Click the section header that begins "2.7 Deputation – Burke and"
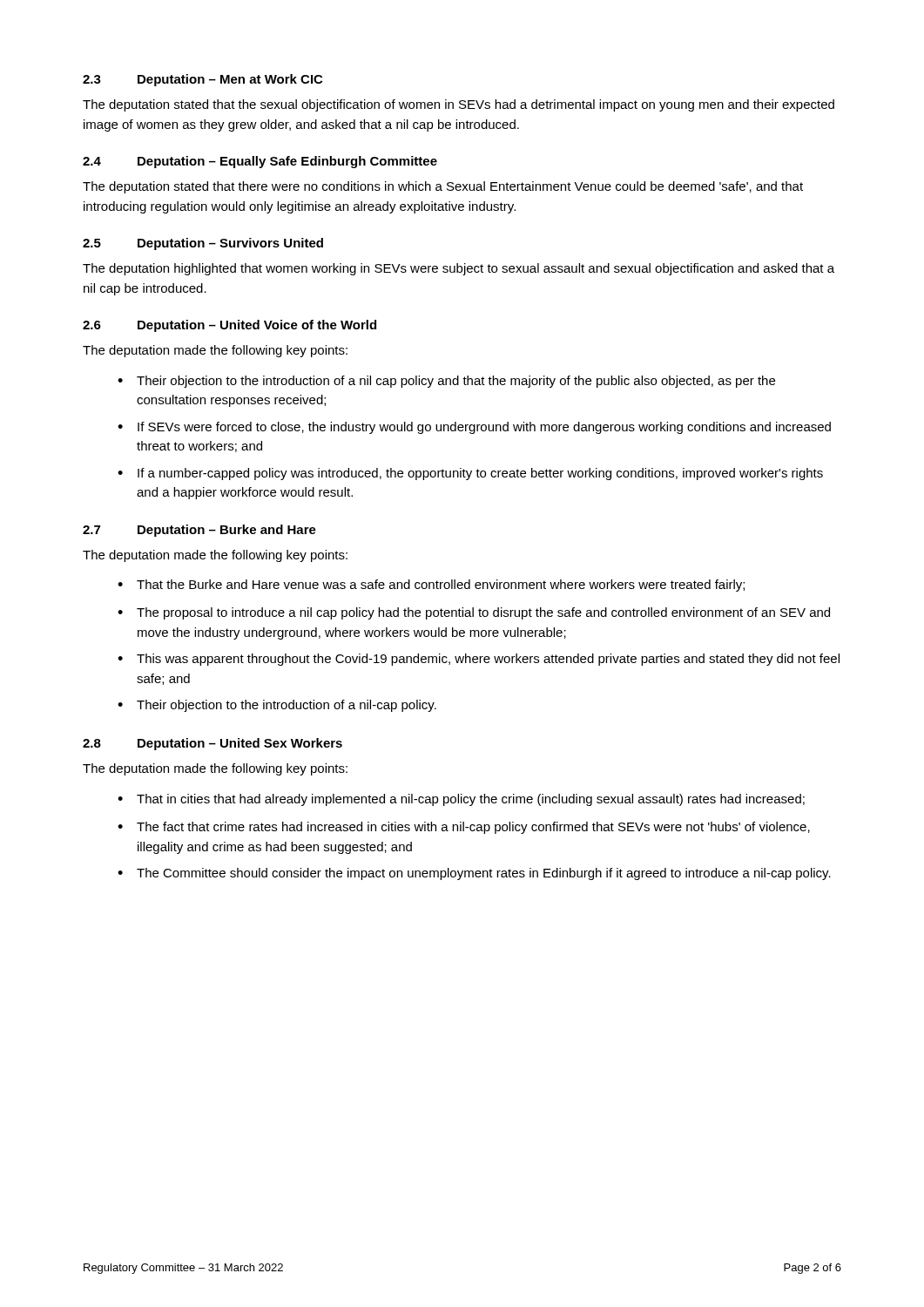 coord(199,529)
